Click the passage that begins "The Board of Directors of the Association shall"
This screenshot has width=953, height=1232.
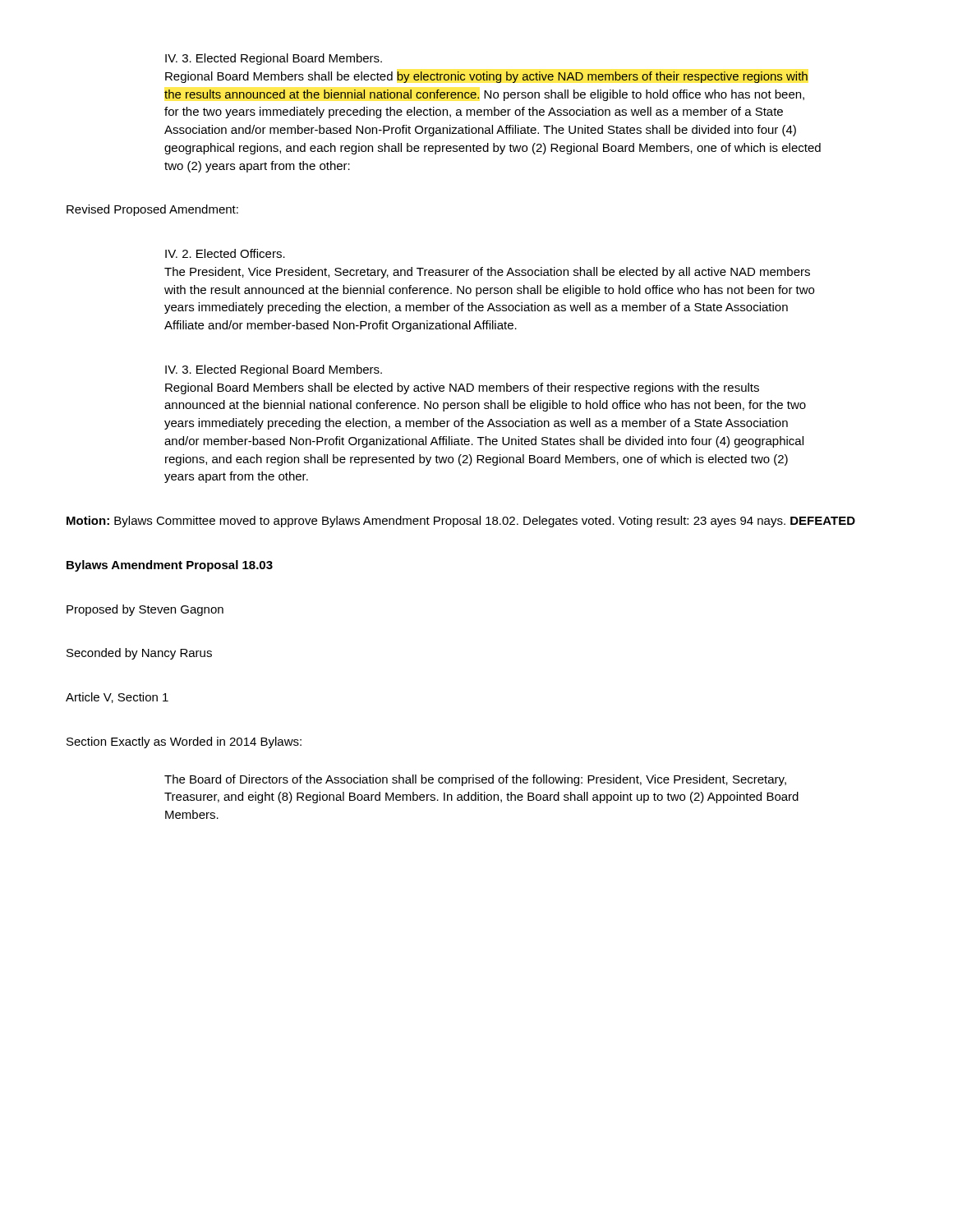tap(493, 797)
